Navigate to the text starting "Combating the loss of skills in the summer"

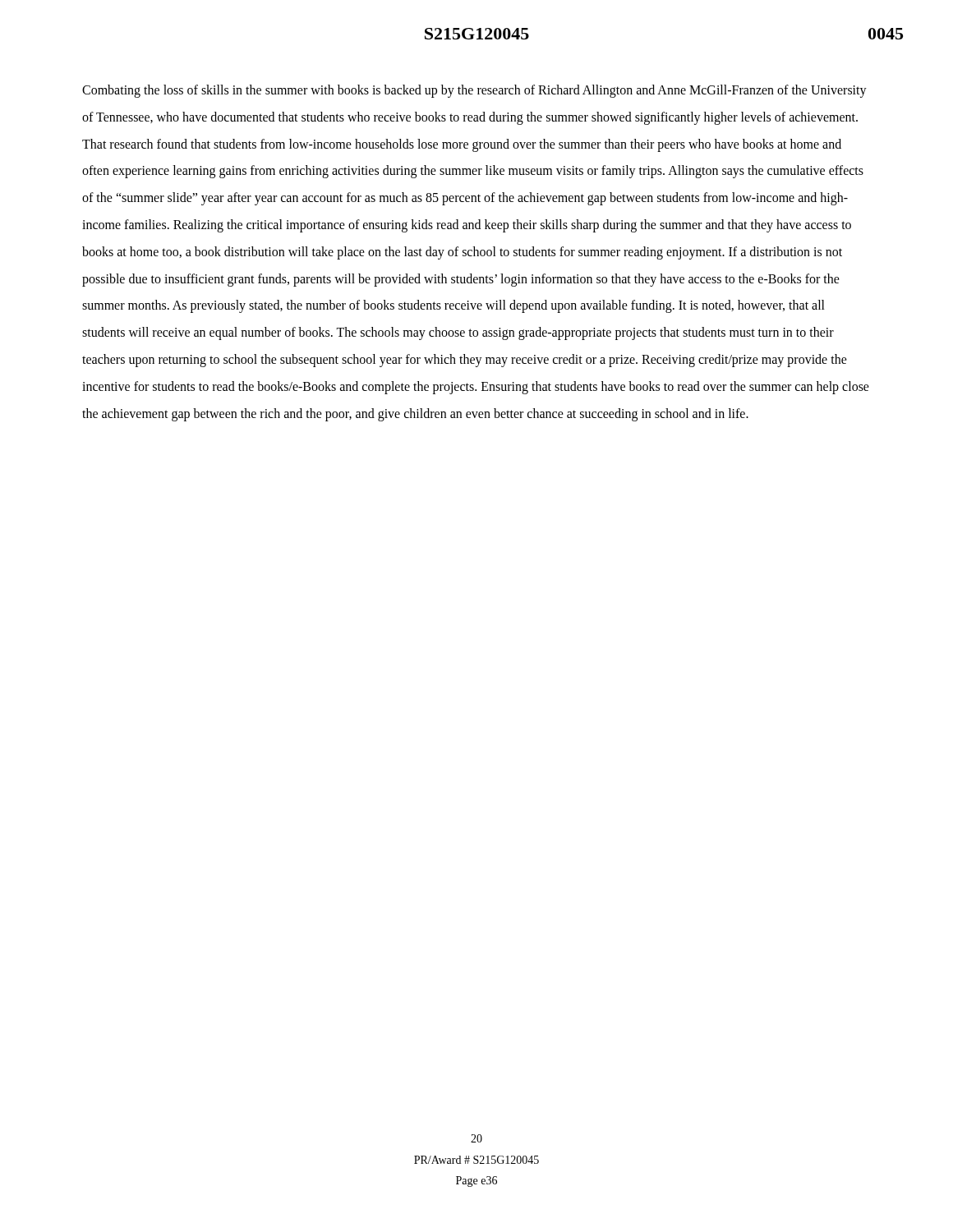tap(476, 252)
